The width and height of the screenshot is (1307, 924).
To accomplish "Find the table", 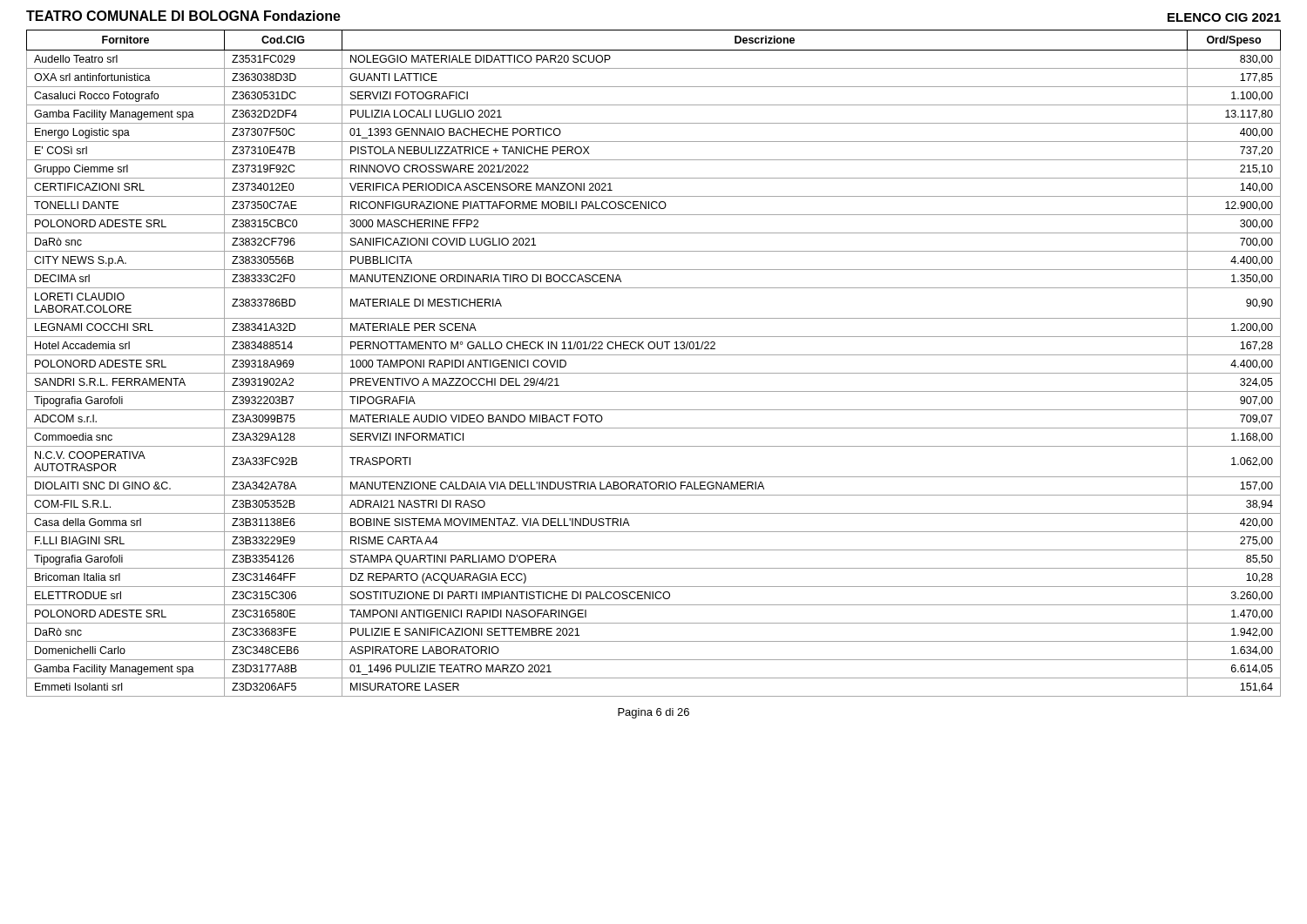I will (654, 363).
